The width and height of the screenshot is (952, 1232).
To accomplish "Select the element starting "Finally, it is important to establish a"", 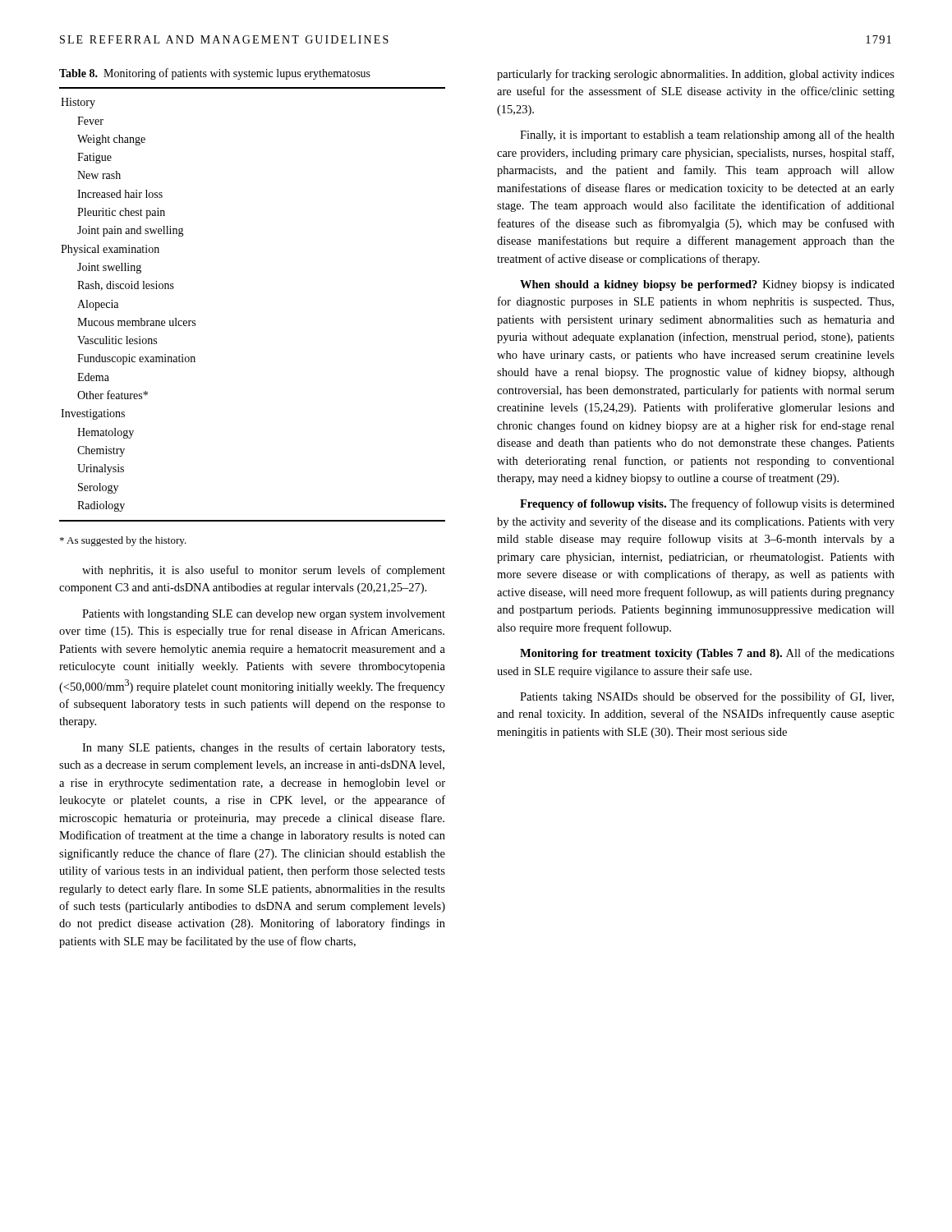I will coord(696,197).
